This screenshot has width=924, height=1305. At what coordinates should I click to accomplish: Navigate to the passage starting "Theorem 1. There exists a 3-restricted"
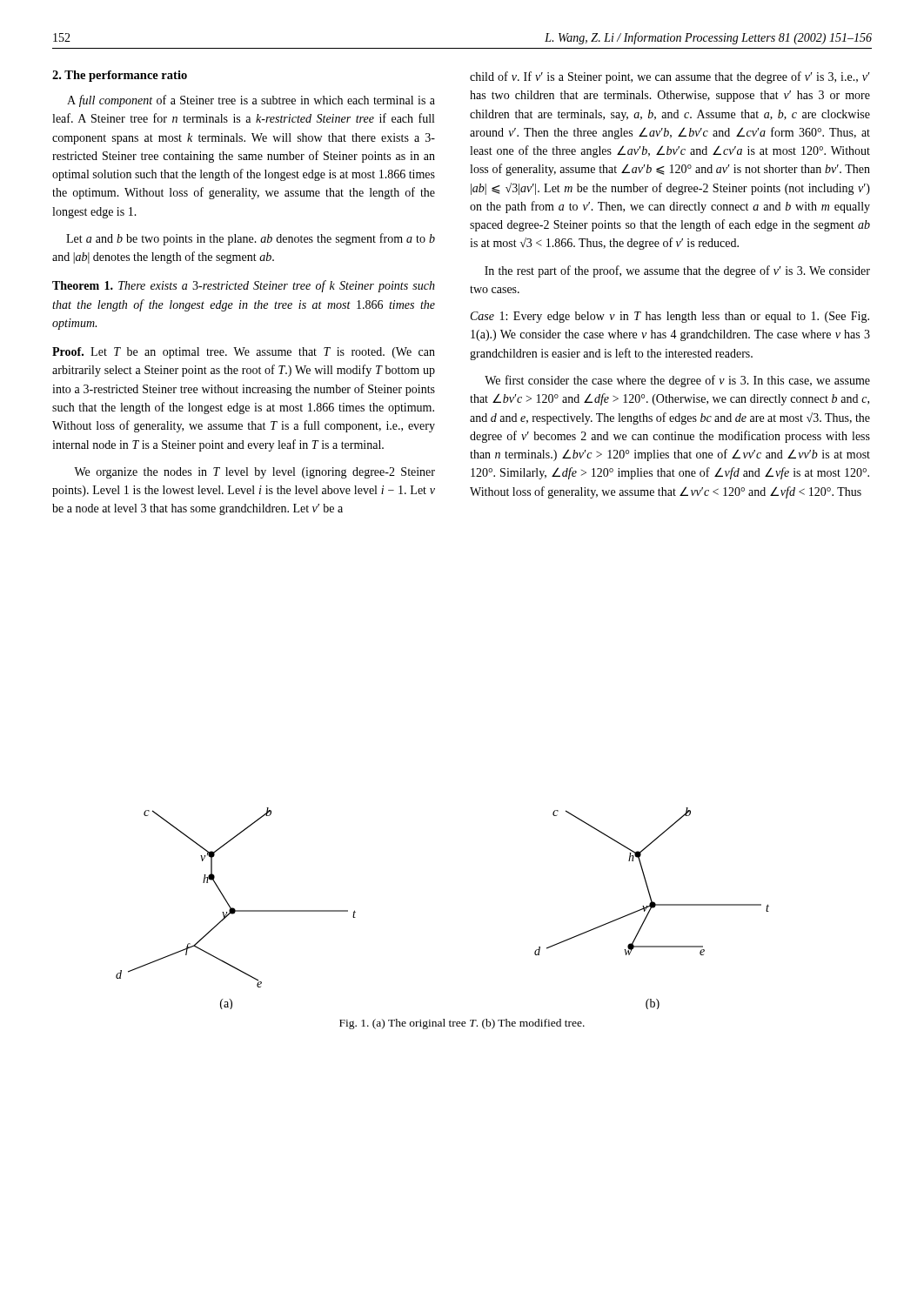click(x=244, y=305)
